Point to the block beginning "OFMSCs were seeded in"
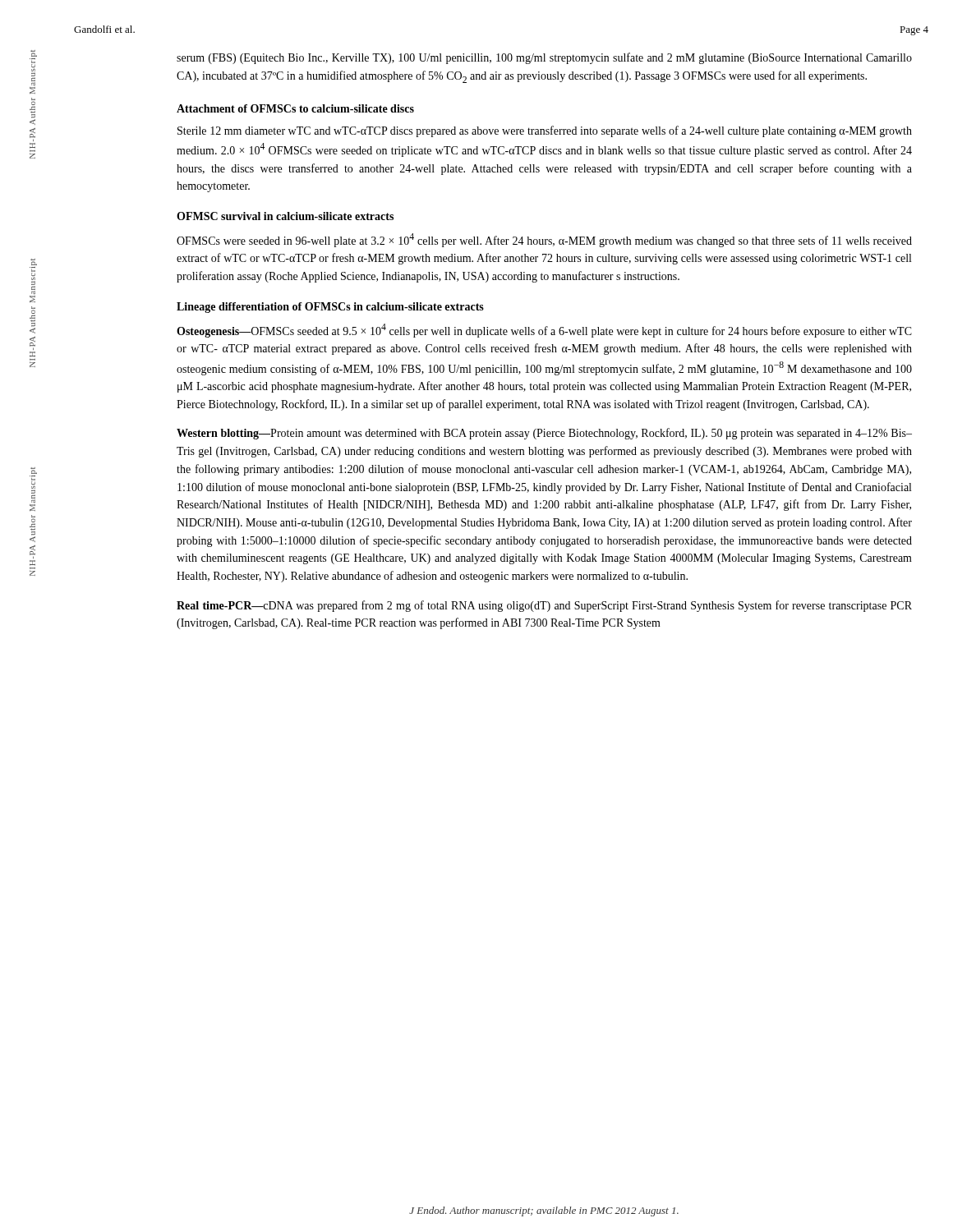Image resolution: width=953 pixels, height=1232 pixels. click(544, 257)
